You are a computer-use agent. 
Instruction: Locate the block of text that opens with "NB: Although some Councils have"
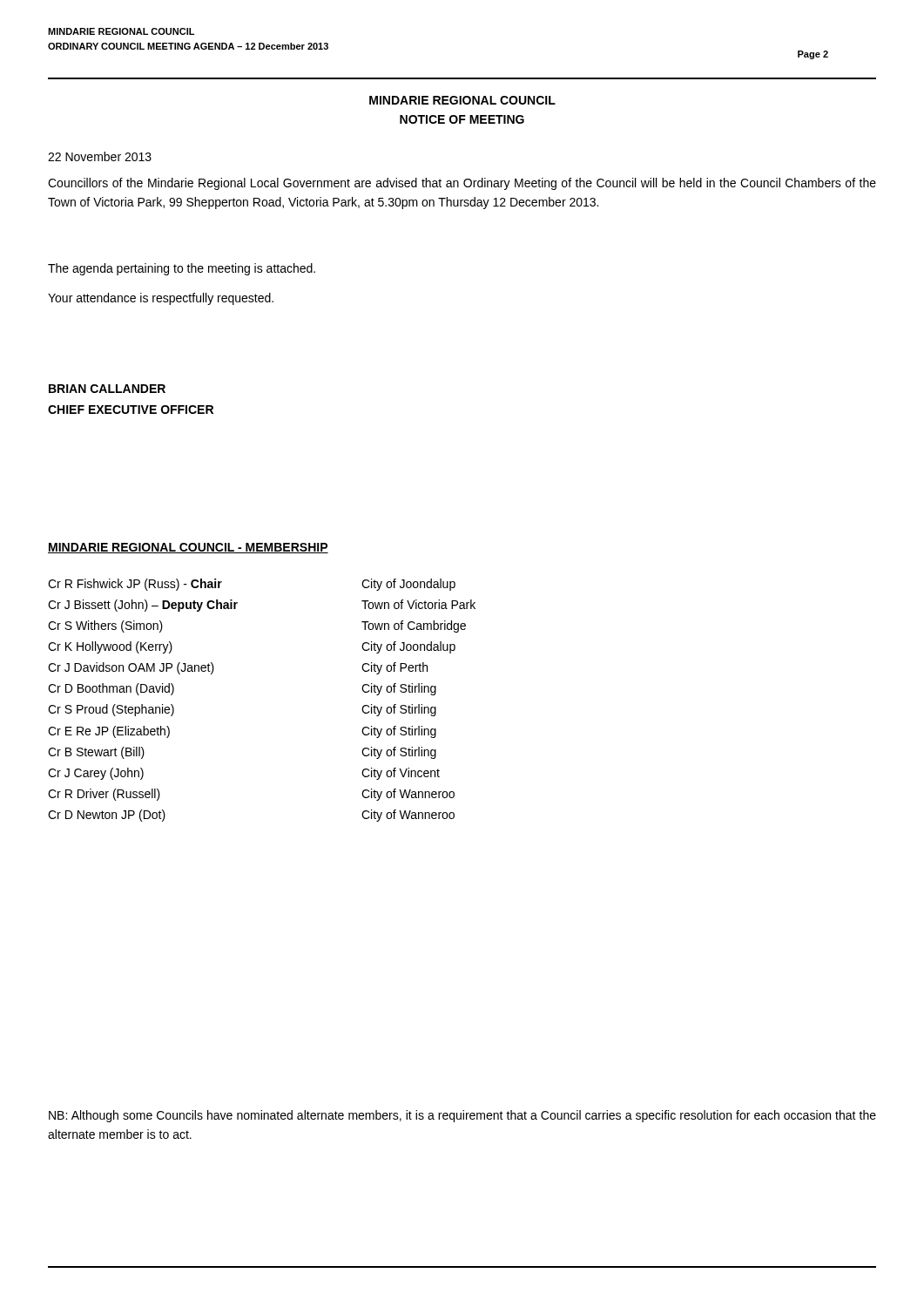(x=462, y=1125)
